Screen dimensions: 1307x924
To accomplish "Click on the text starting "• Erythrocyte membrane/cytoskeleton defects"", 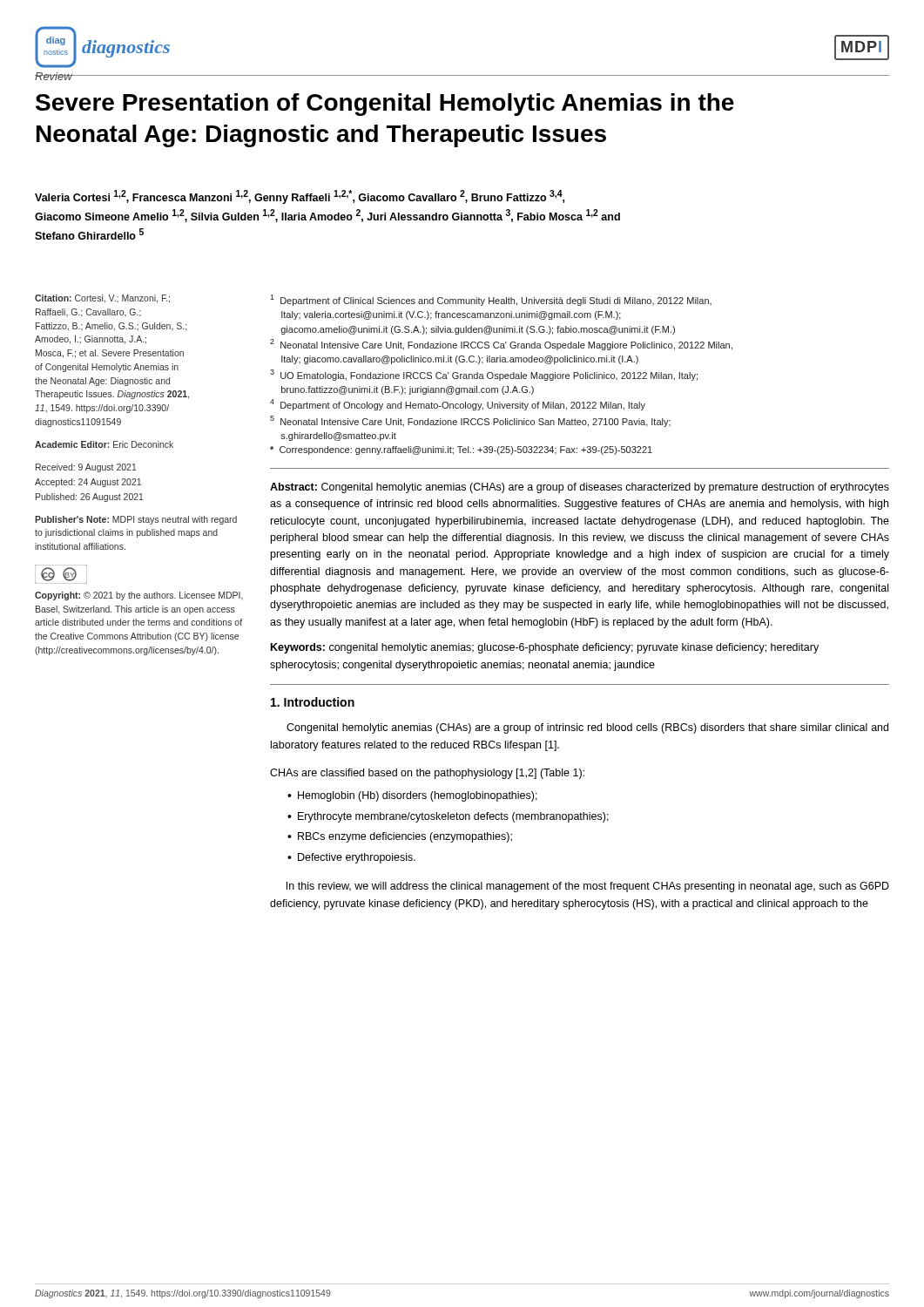I will coord(448,817).
